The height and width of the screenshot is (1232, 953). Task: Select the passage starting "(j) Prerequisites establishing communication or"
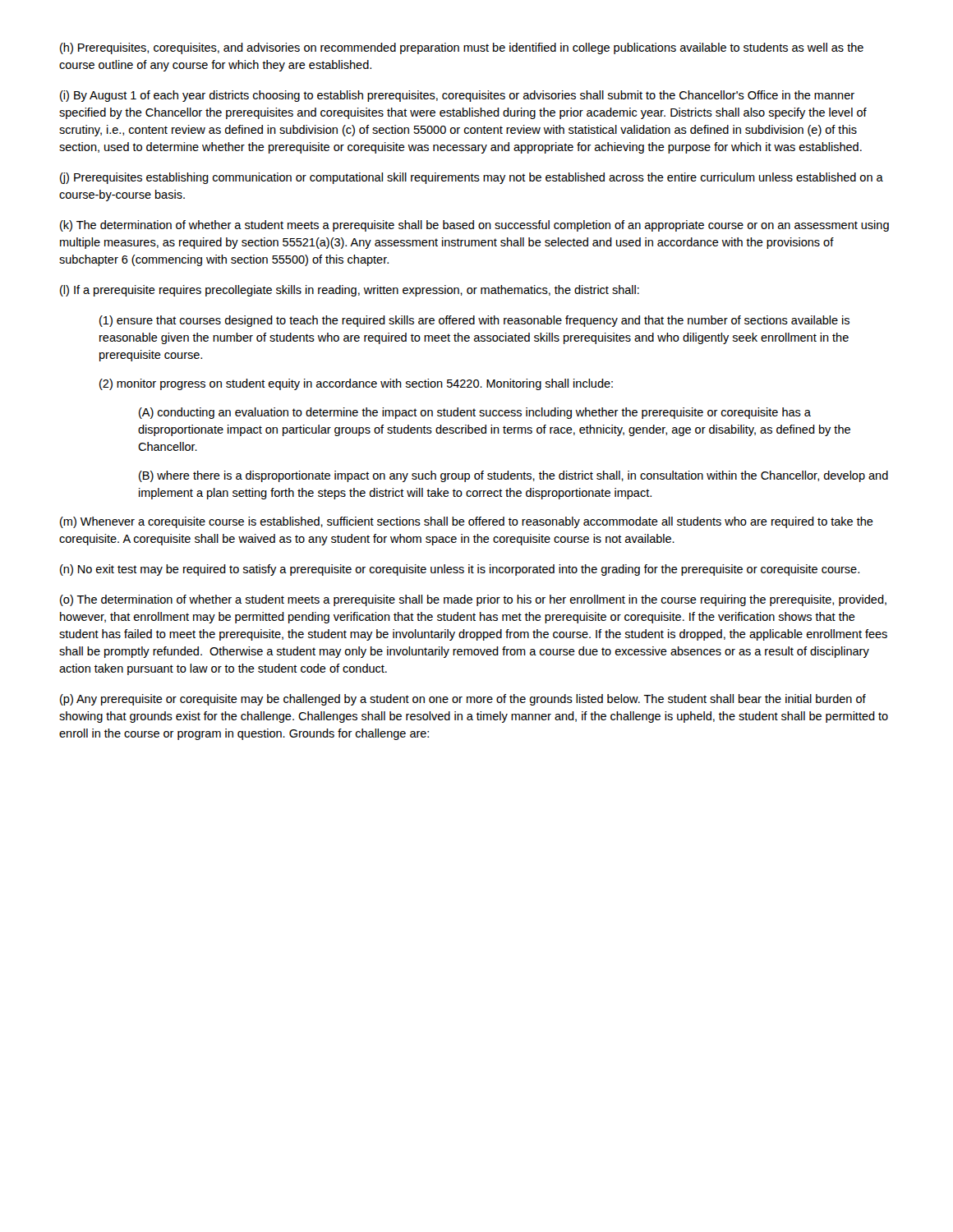(x=471, y=186)
